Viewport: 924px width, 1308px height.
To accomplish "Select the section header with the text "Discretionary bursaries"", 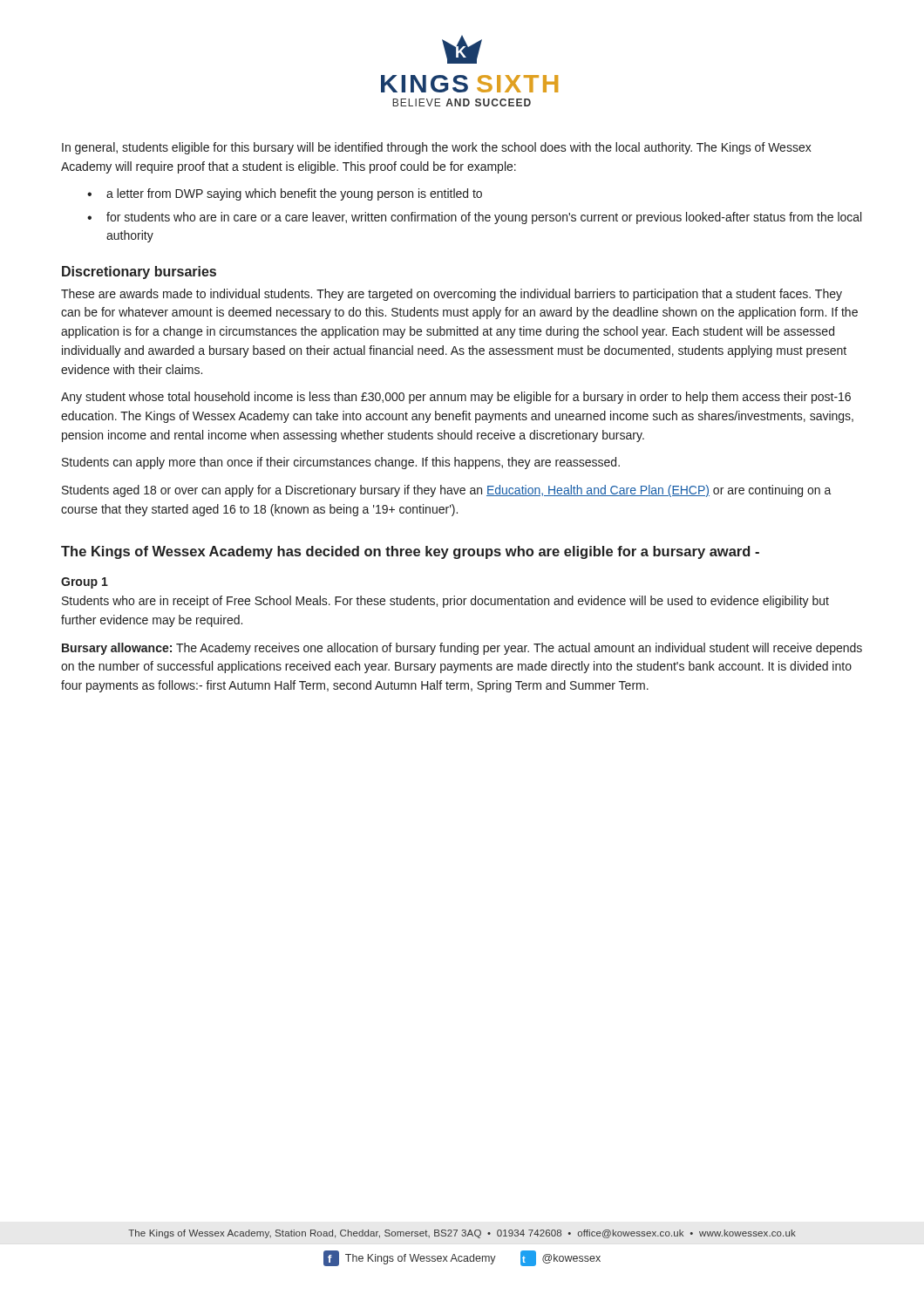I will 139,271.
